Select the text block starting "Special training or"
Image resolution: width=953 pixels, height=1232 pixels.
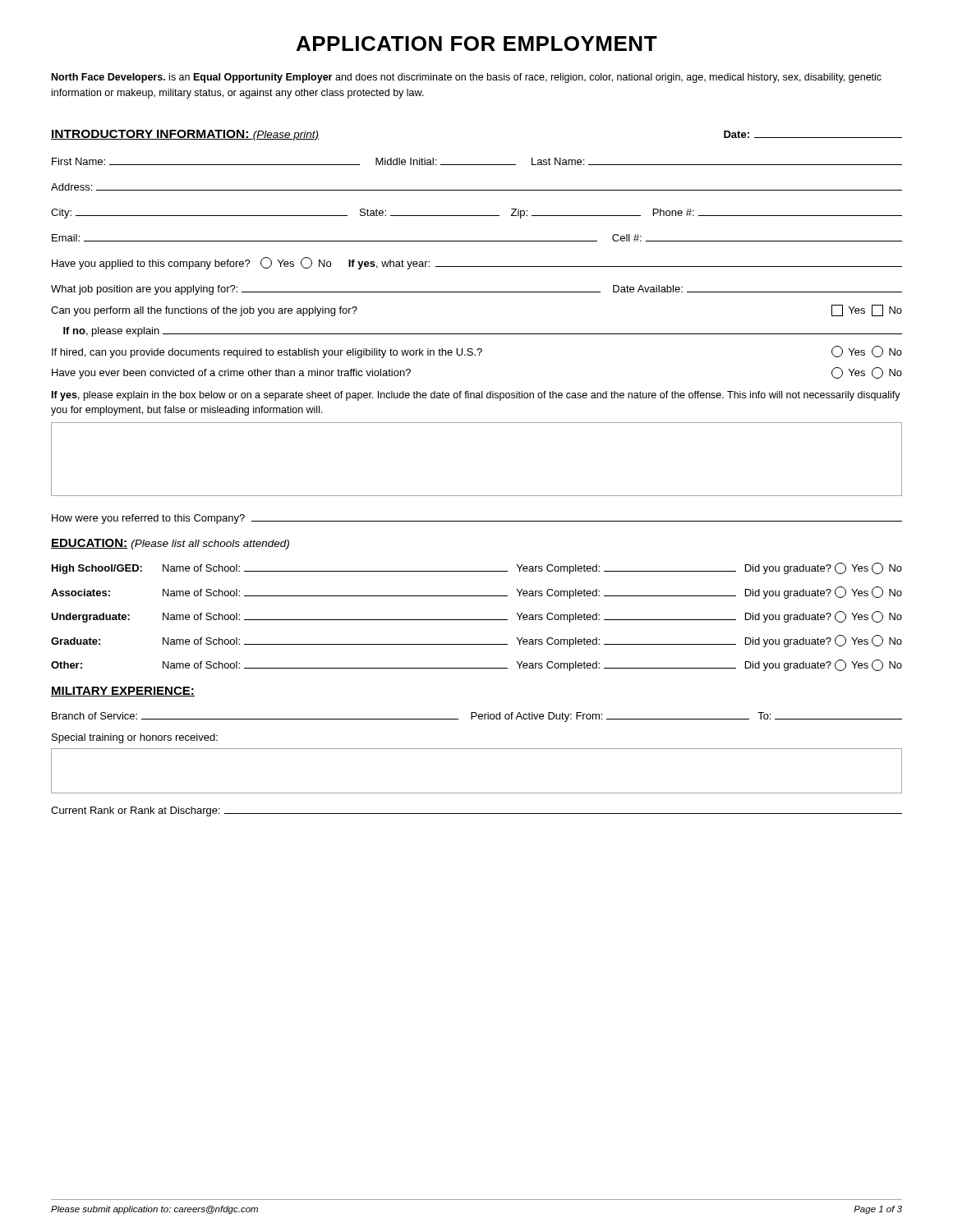pos(135,737)
